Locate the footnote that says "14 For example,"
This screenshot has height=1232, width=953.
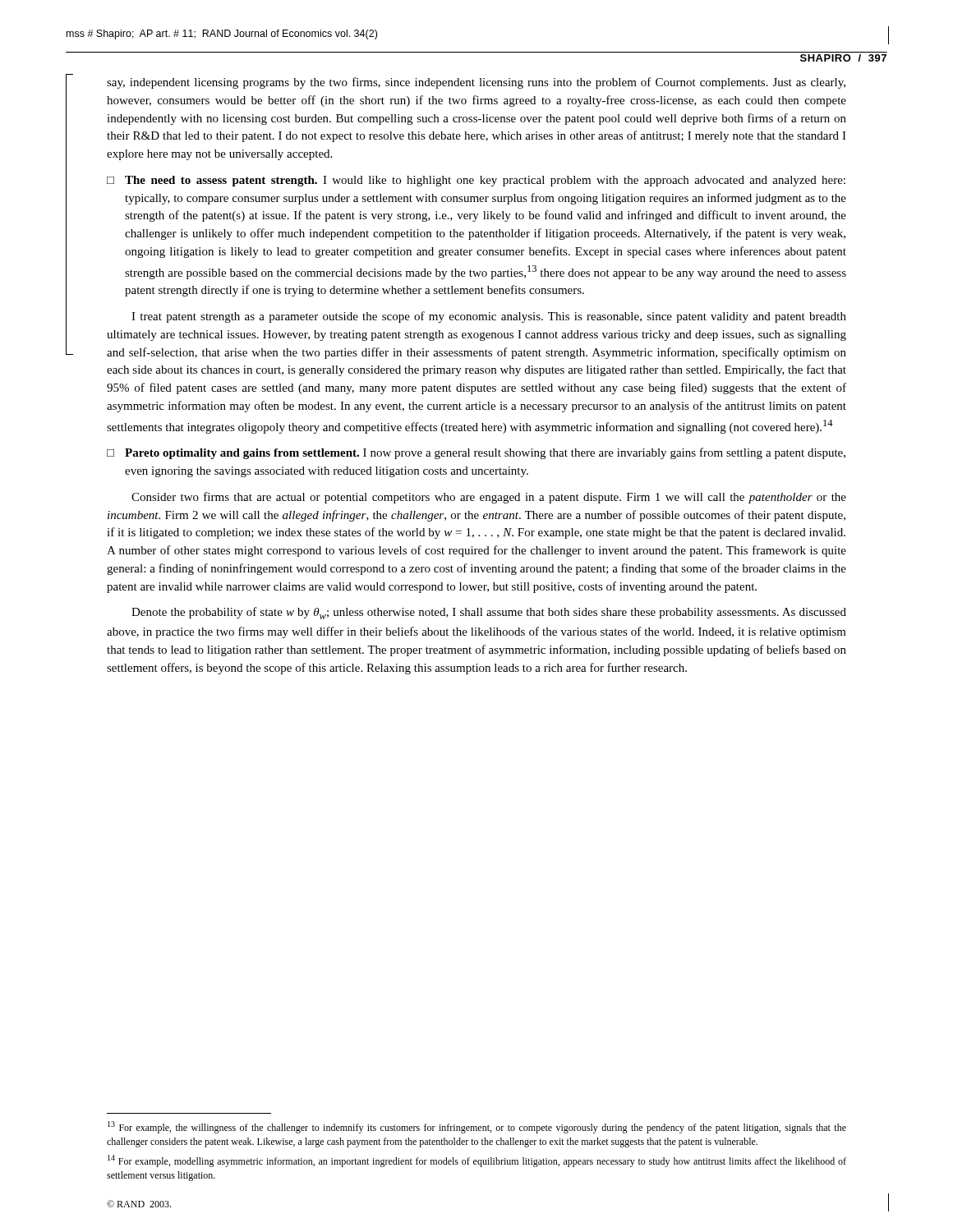tap(476, 1167)
